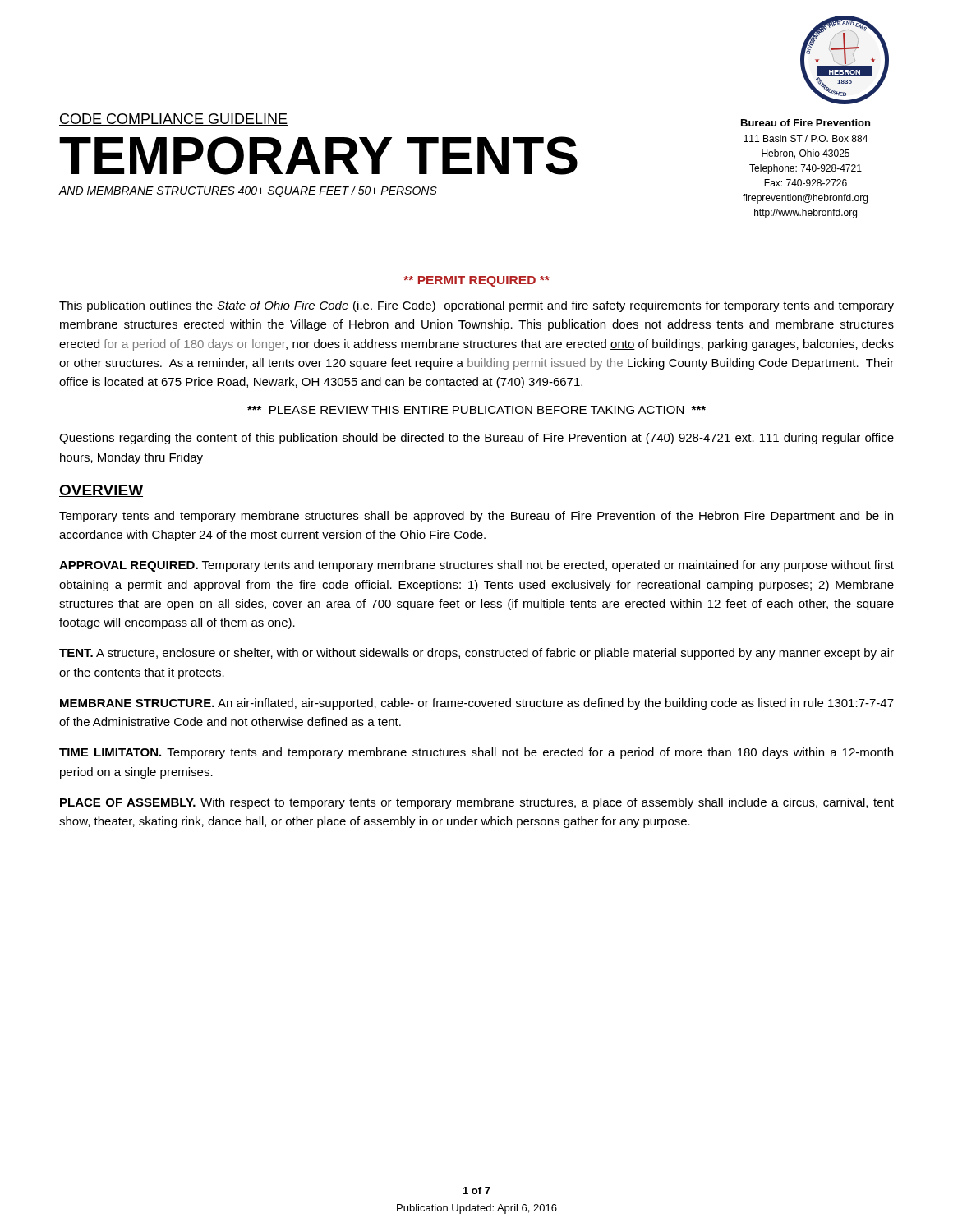
Task: Locate the text block containing "TENT. A structure, enclosure or shelter,"
Action: point(476,662)
